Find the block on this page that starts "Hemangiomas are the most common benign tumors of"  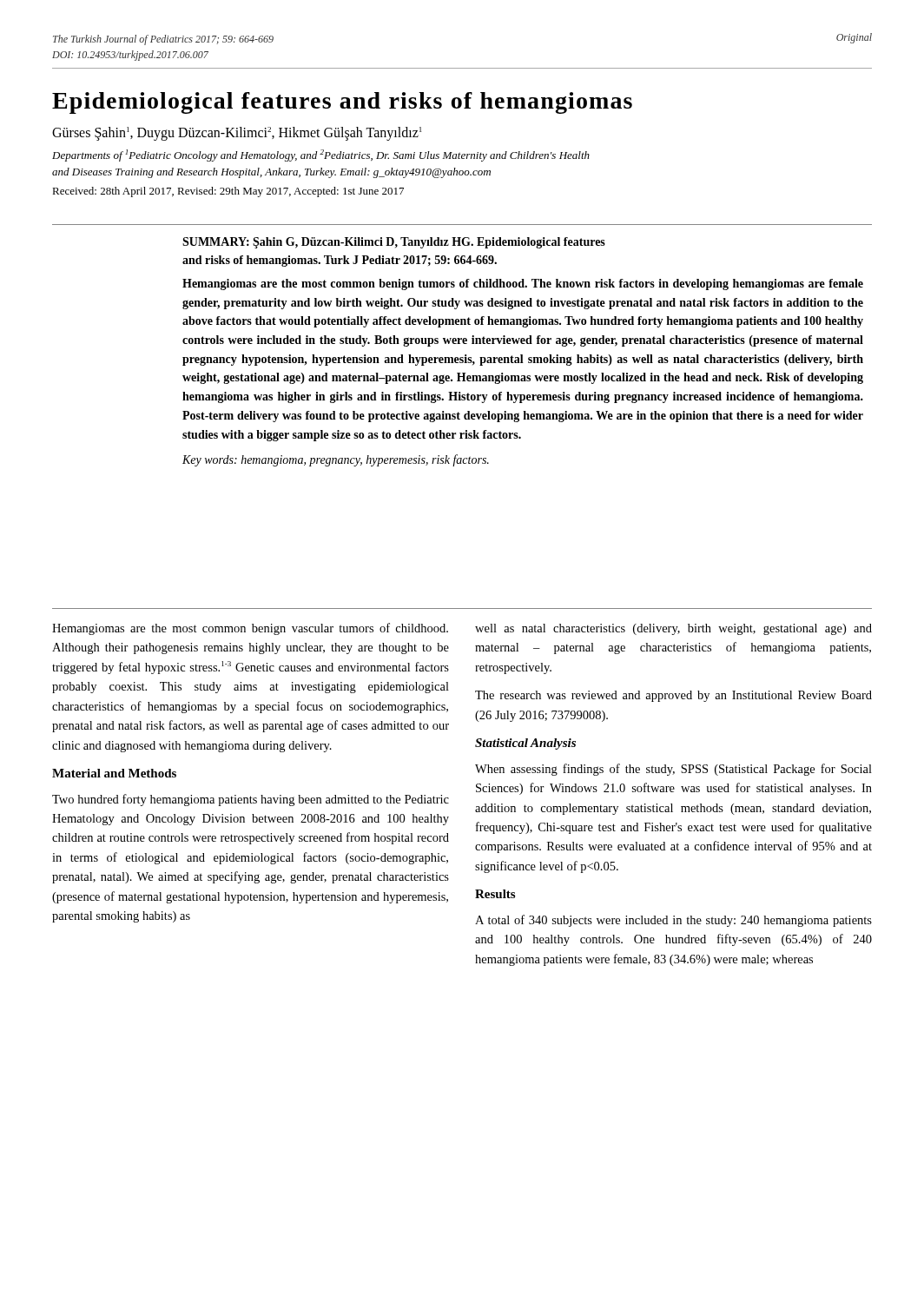(523, 359)
